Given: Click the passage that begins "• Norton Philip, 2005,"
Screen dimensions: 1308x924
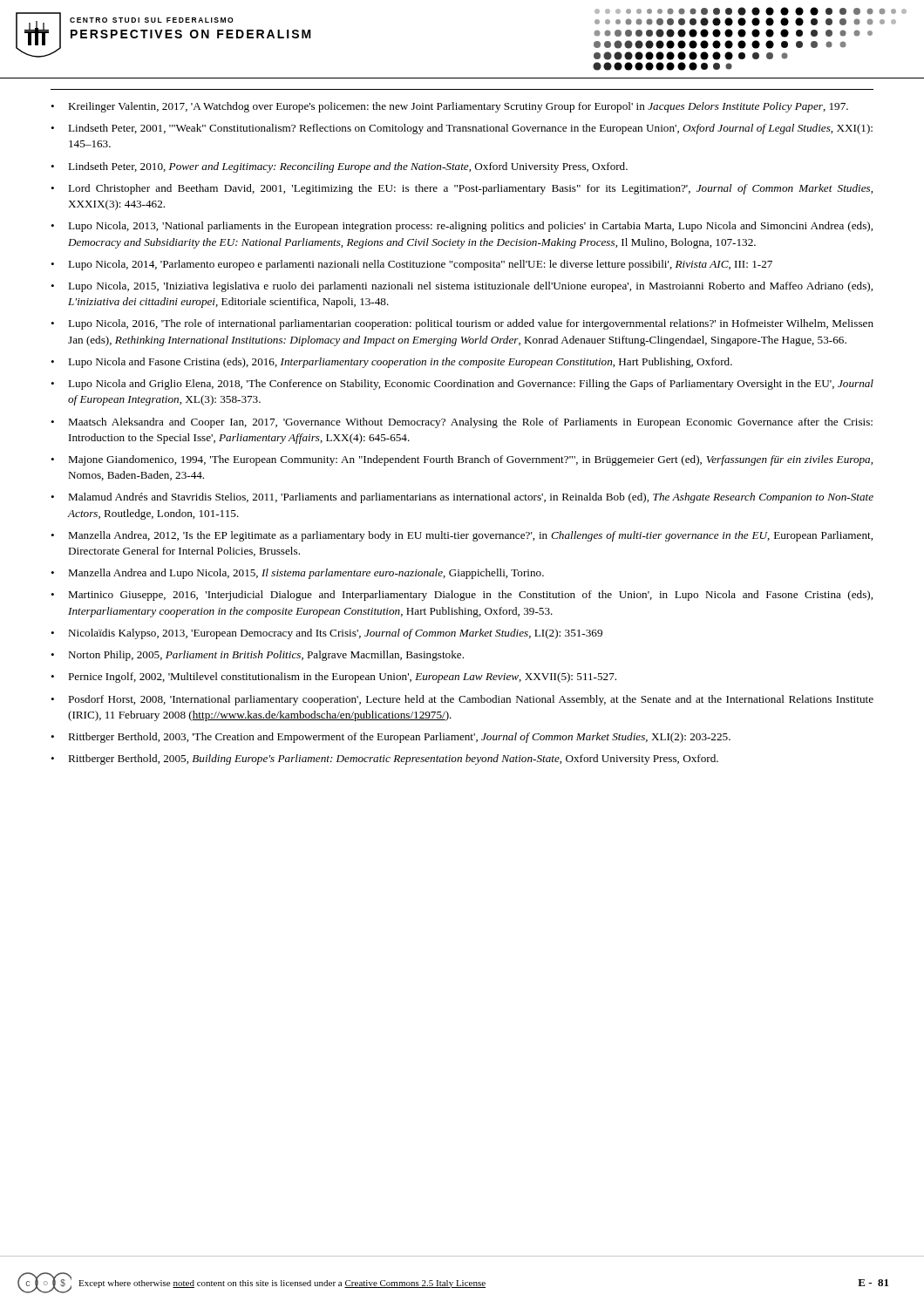Looking at the screenshot, I should 258,655.
